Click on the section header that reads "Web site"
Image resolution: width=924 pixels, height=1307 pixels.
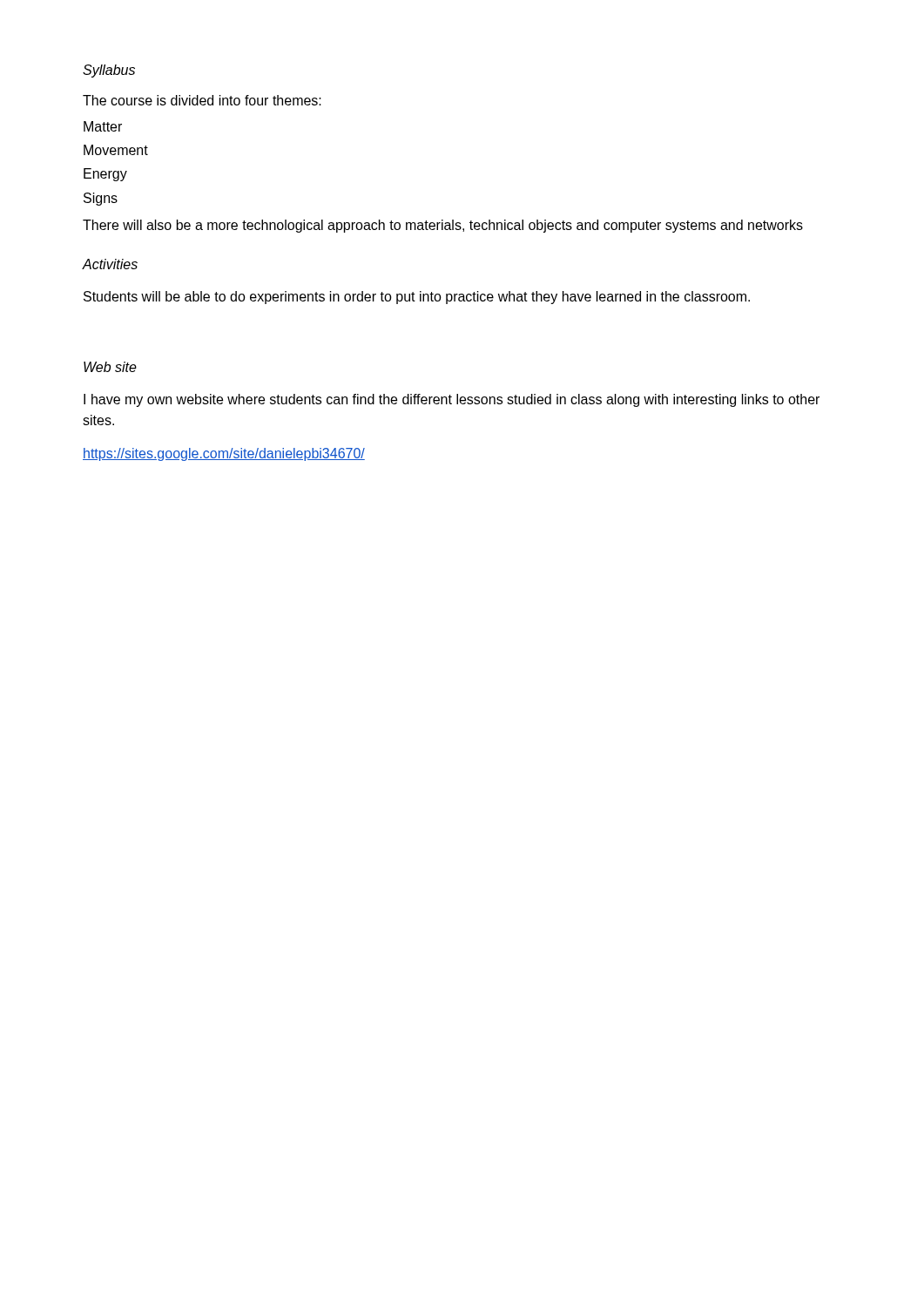click(110, 367)
